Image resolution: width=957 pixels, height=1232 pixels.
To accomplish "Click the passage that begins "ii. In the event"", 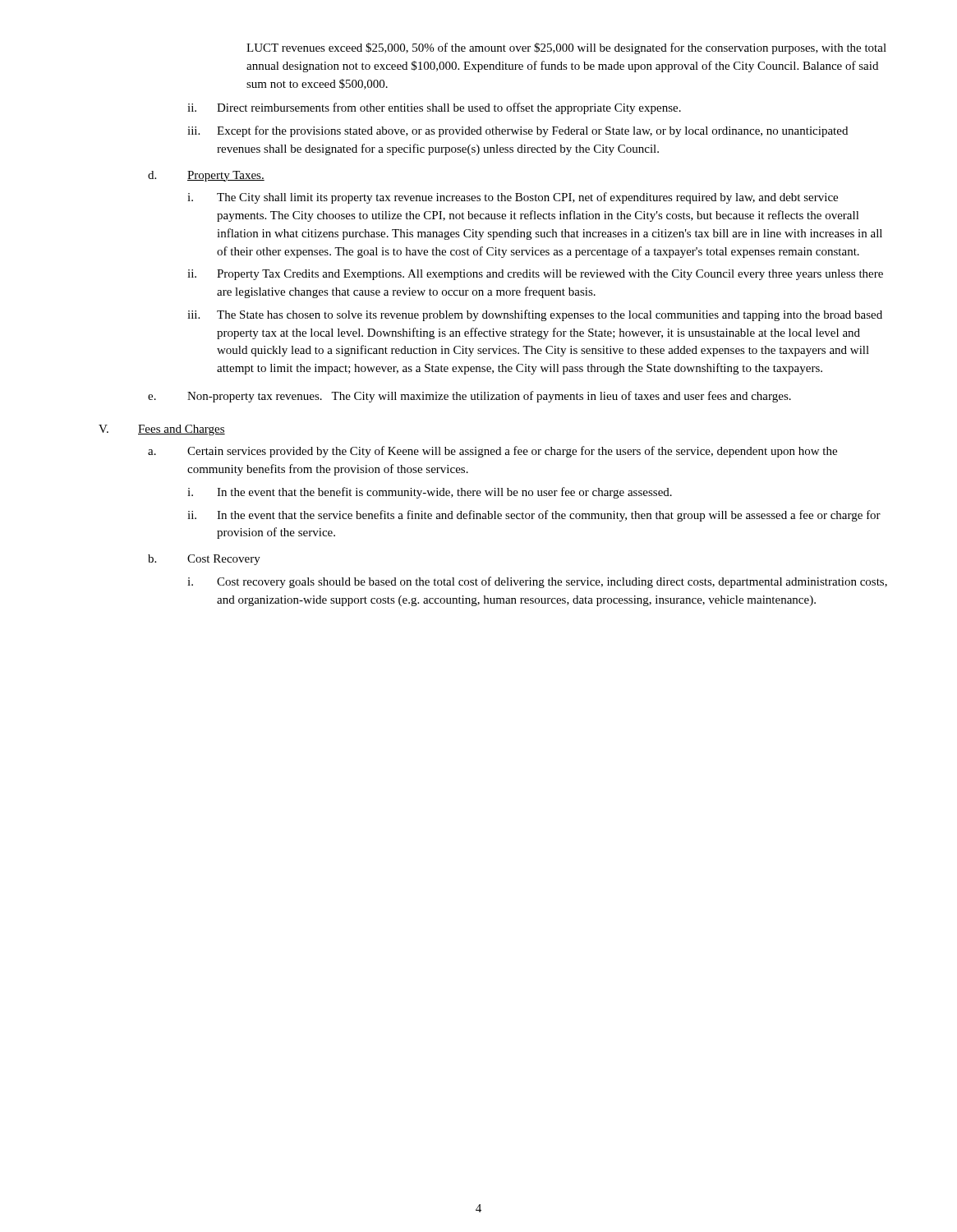I will (x=539, y=524).
